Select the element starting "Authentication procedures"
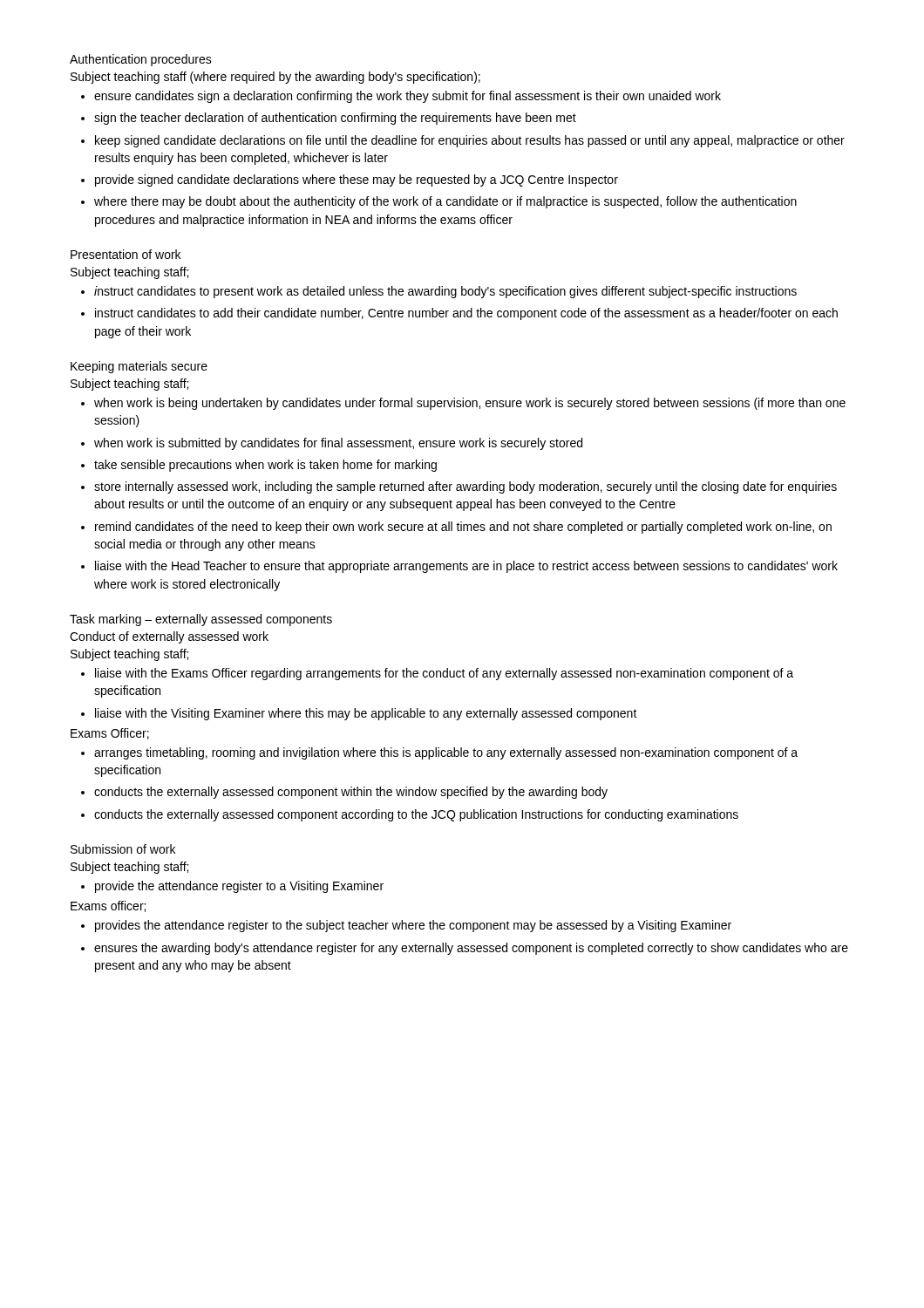The width and height of the screenshot is (924, 1308). point(141,59)
